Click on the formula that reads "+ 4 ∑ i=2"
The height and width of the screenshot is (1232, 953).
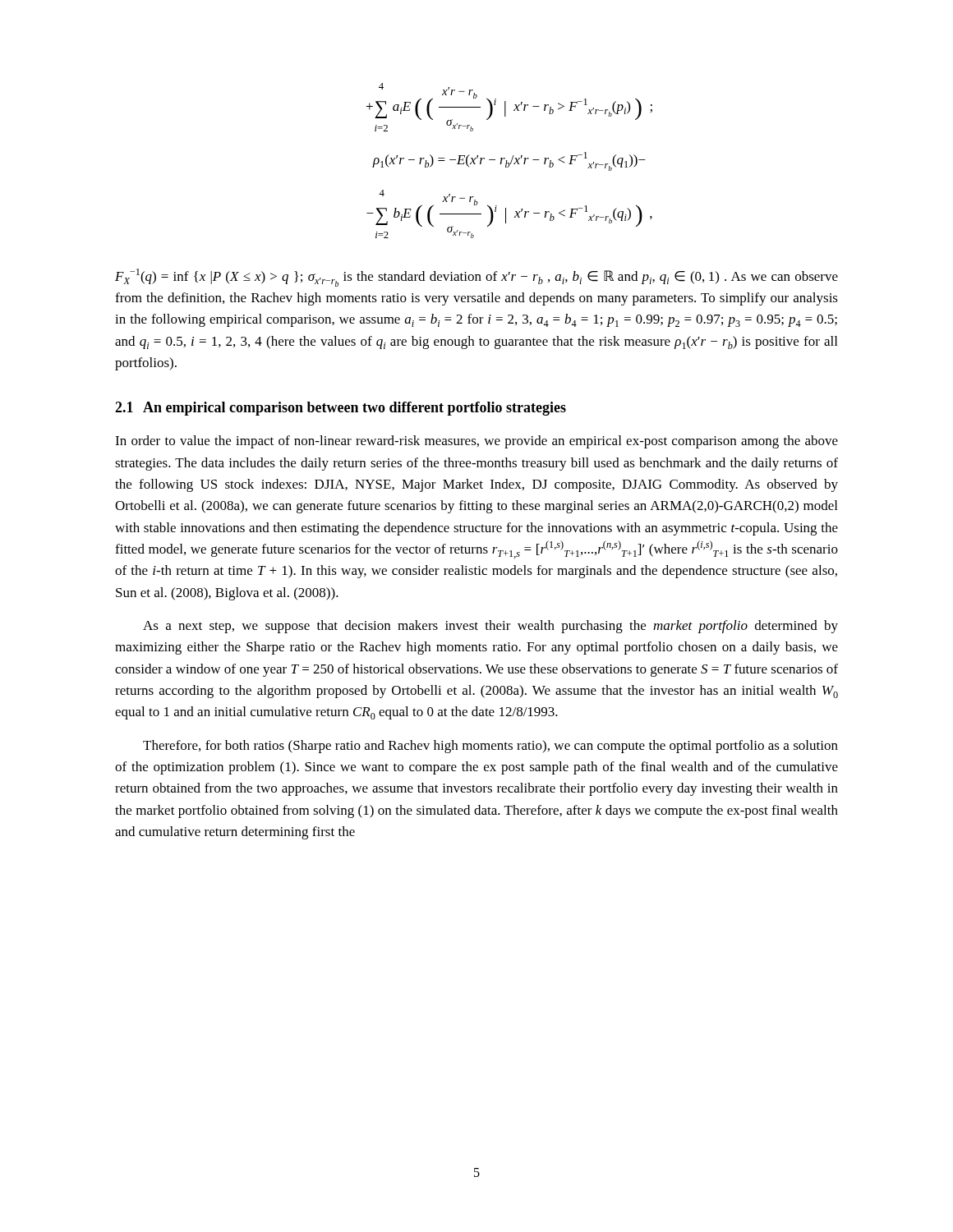click(509, 161)
